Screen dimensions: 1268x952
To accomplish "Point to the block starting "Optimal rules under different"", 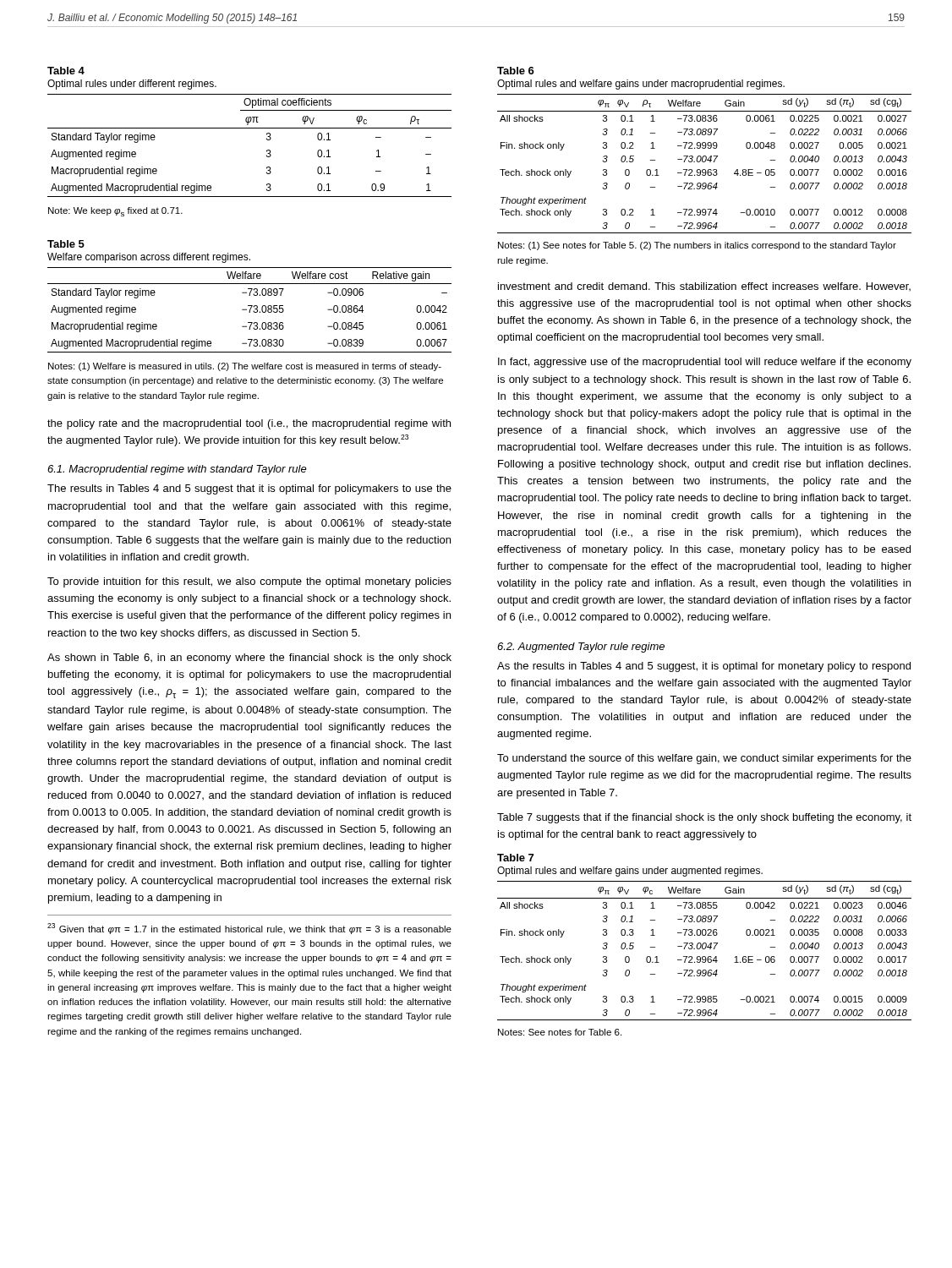I will 132,84.
